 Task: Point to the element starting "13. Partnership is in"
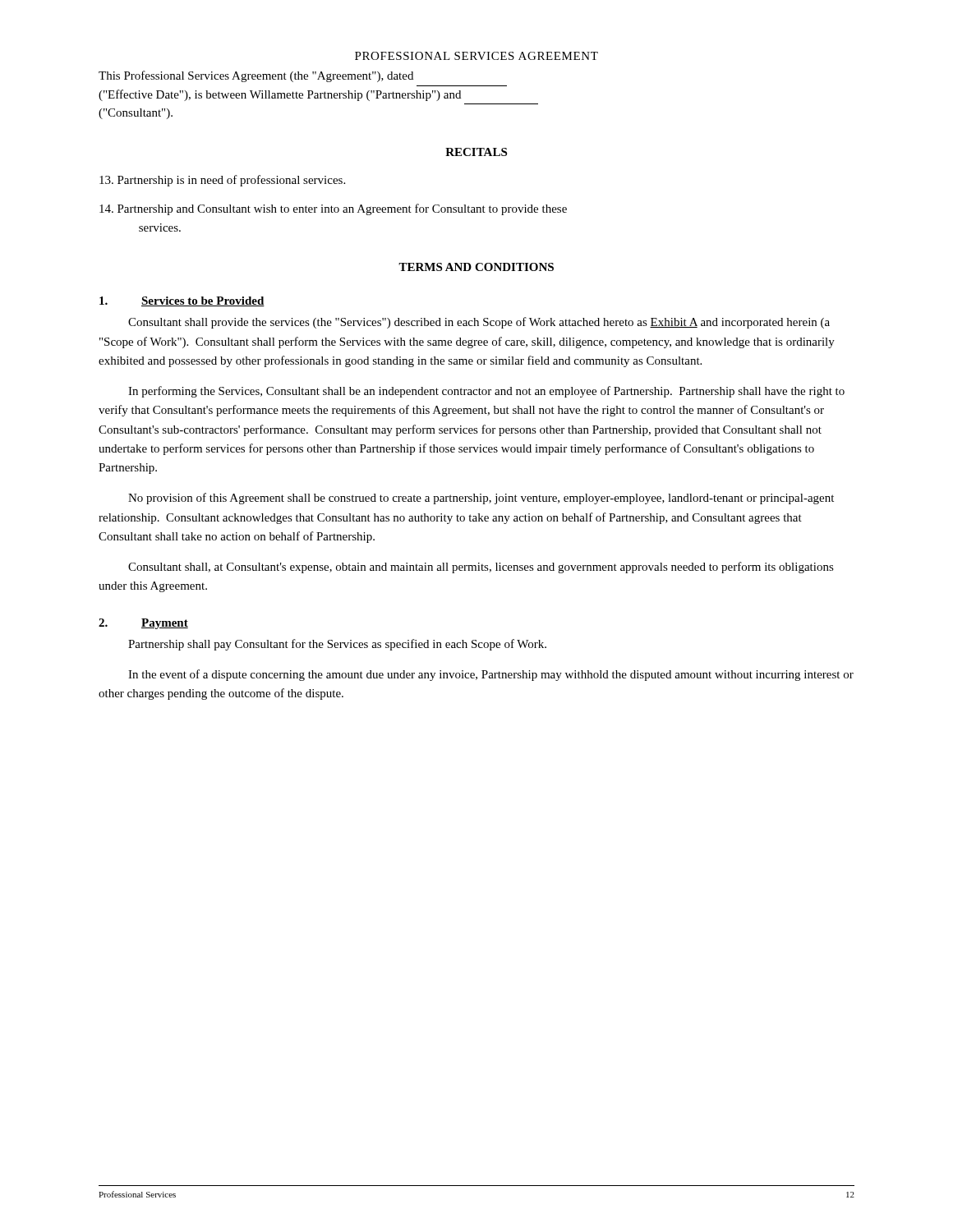(222, 179)
